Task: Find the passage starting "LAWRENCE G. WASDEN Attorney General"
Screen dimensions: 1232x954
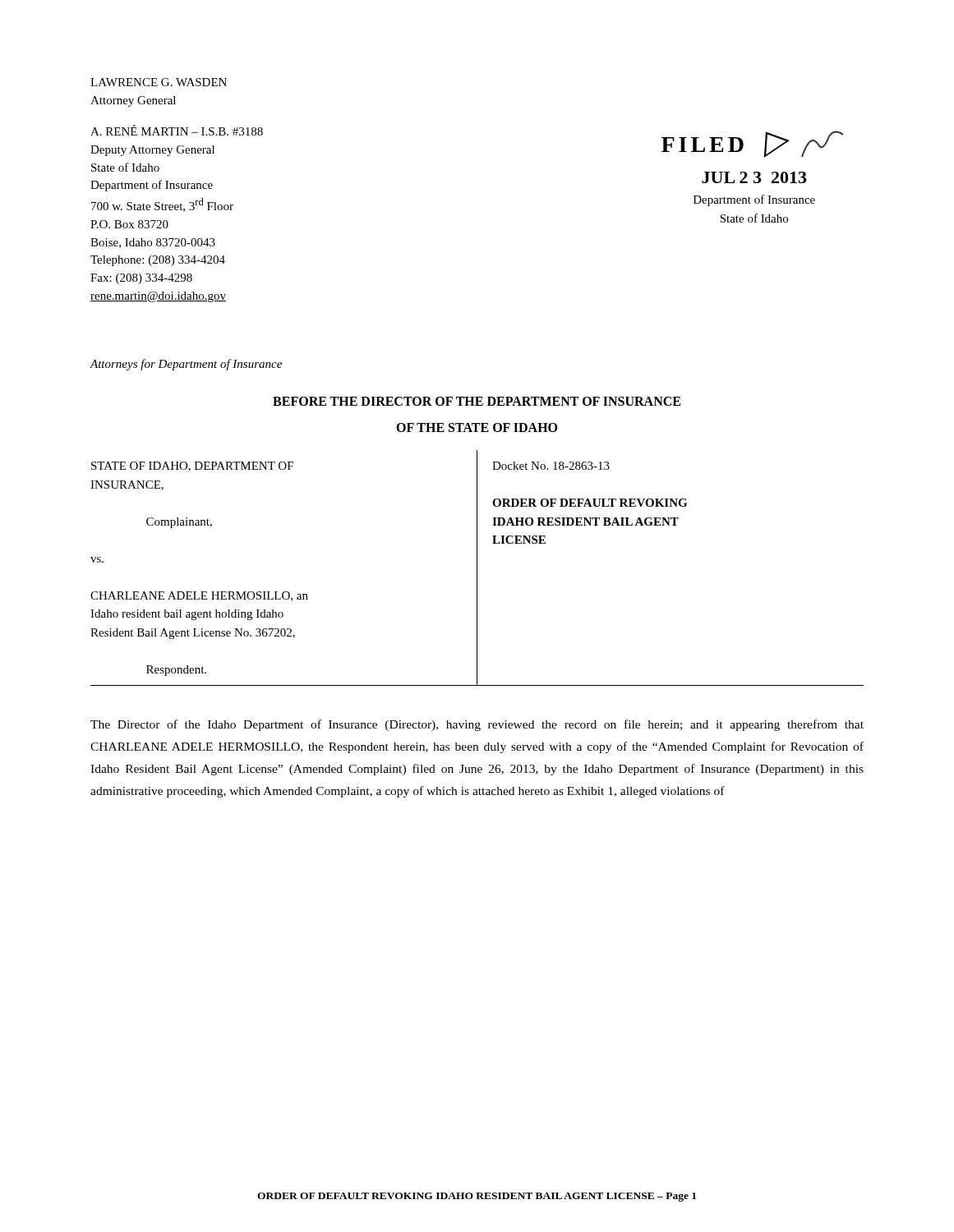Action: point(159,91)
